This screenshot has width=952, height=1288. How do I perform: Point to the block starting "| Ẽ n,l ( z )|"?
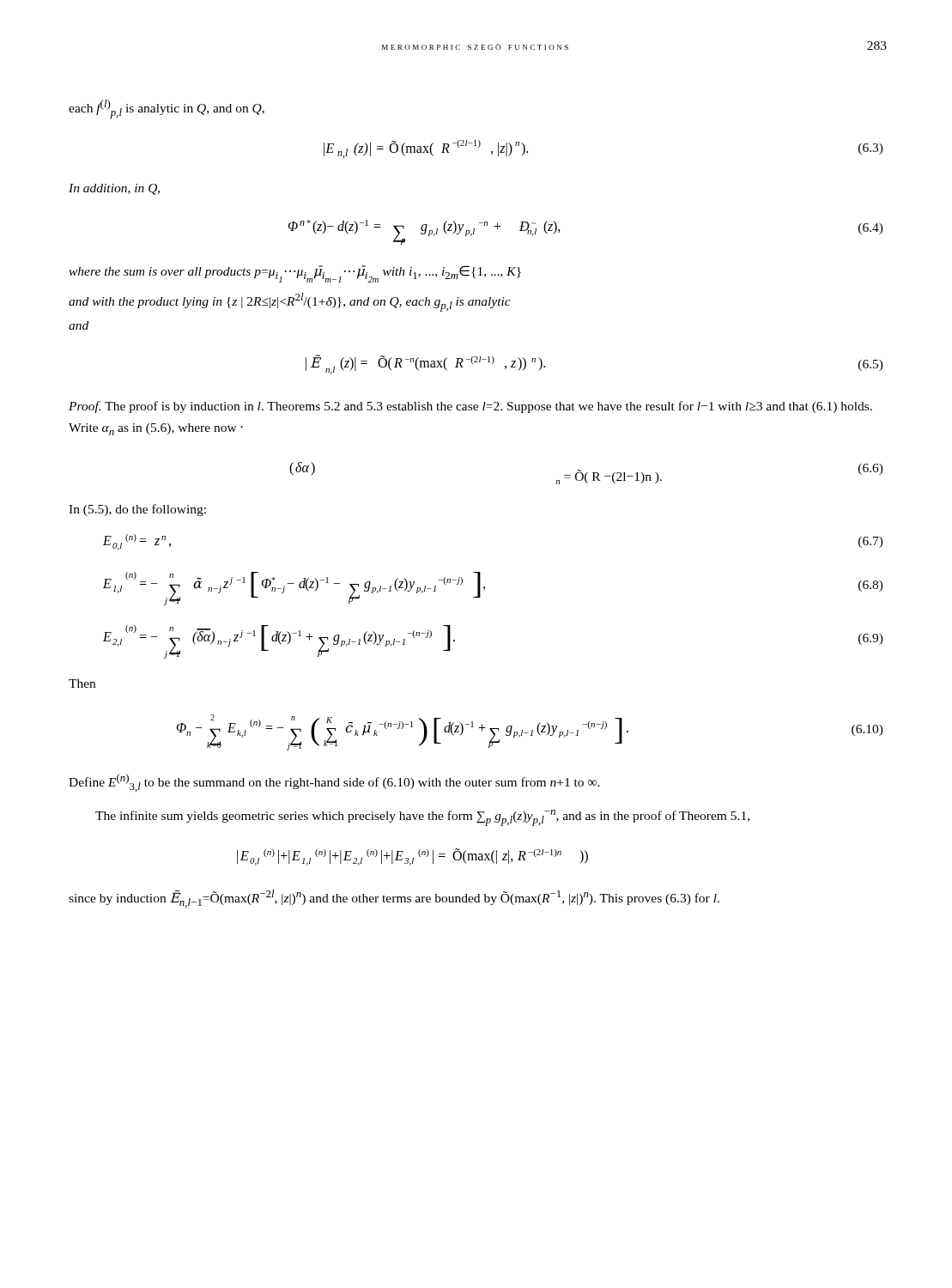(x=421, y=365)
